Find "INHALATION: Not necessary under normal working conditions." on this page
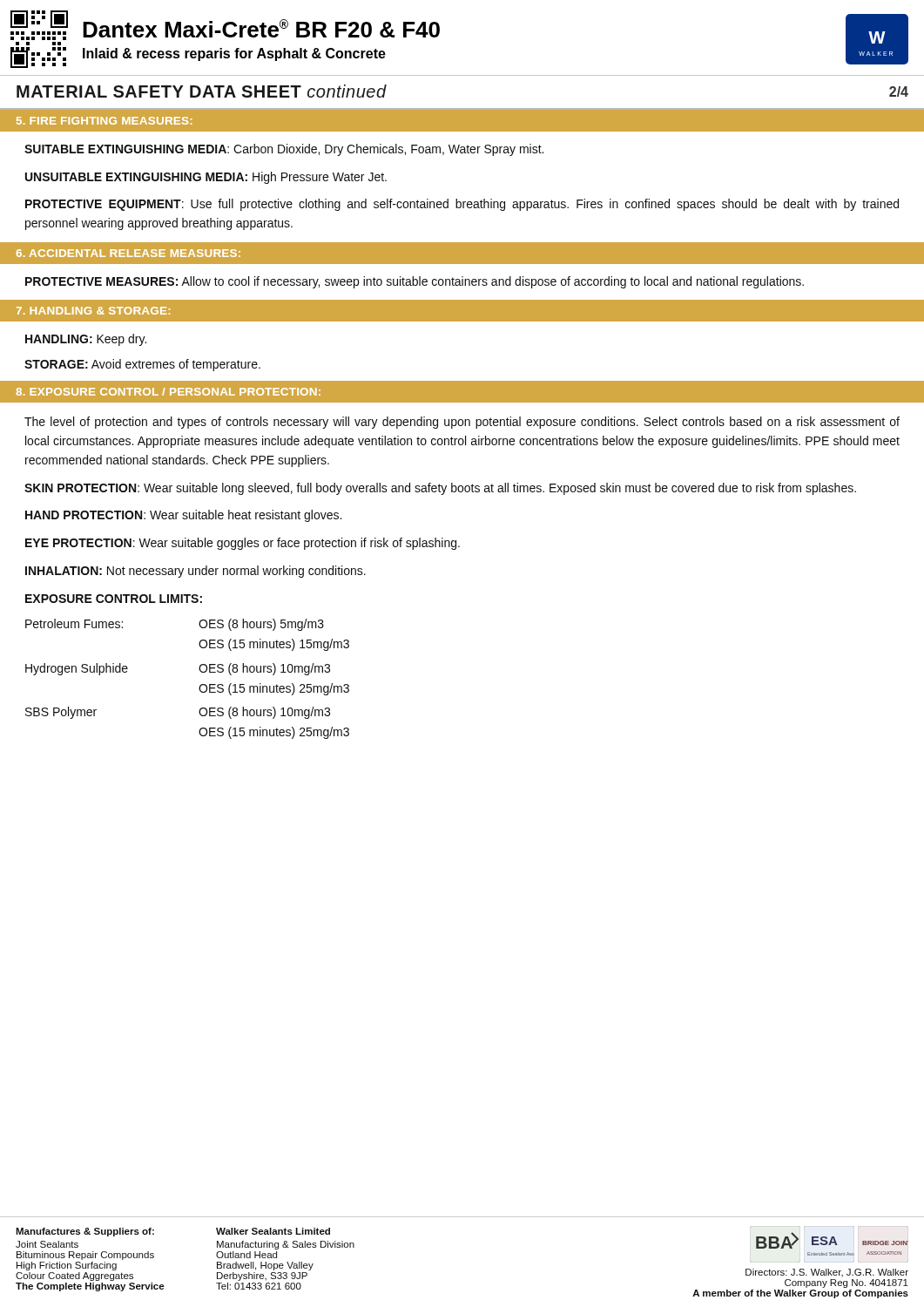Image resolution: width=924 pixels, height=1307 pixels. pyautogui.click(x=196, y=572)
